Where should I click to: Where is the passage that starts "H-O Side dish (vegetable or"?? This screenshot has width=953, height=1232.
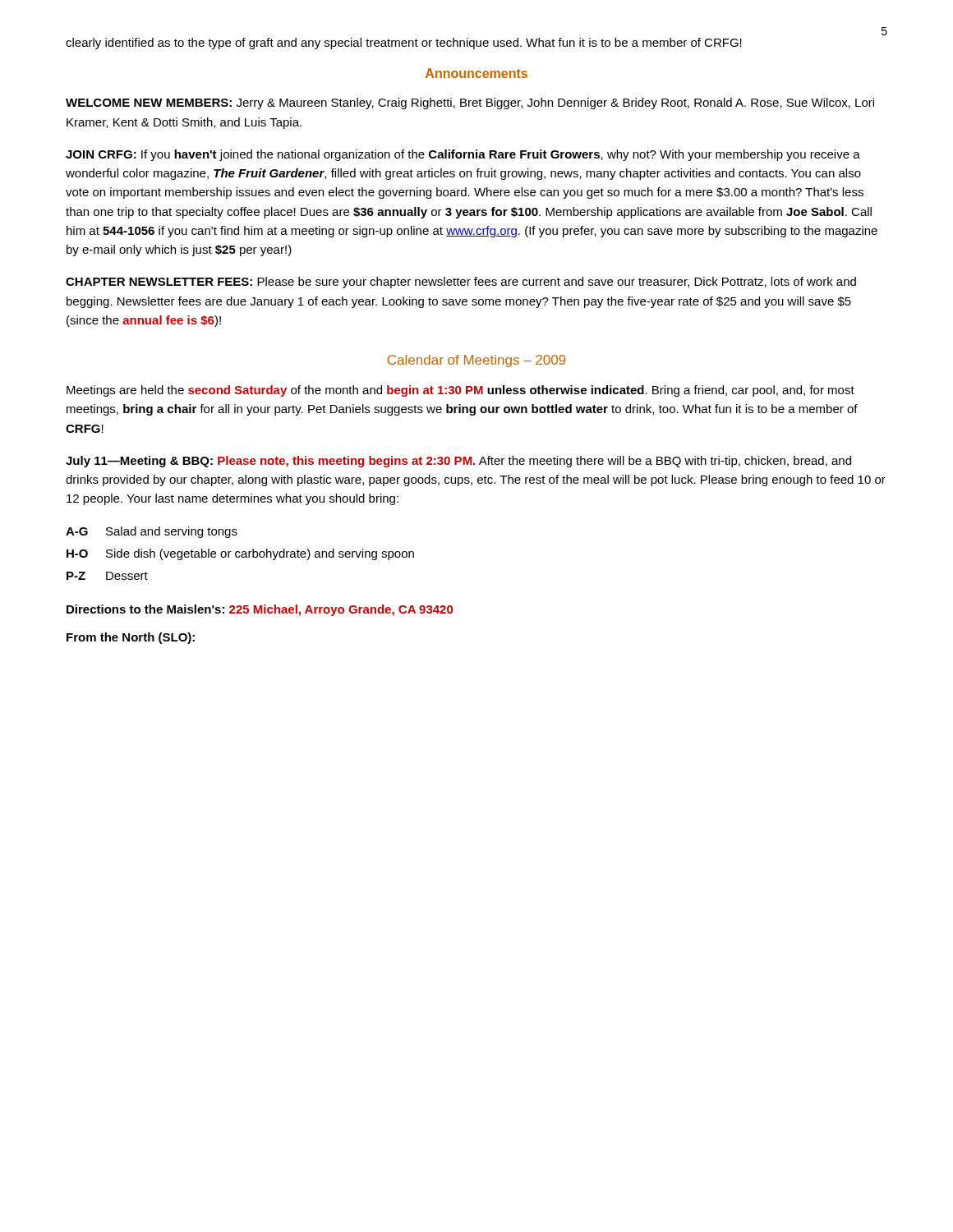click(x=240, y=553)
